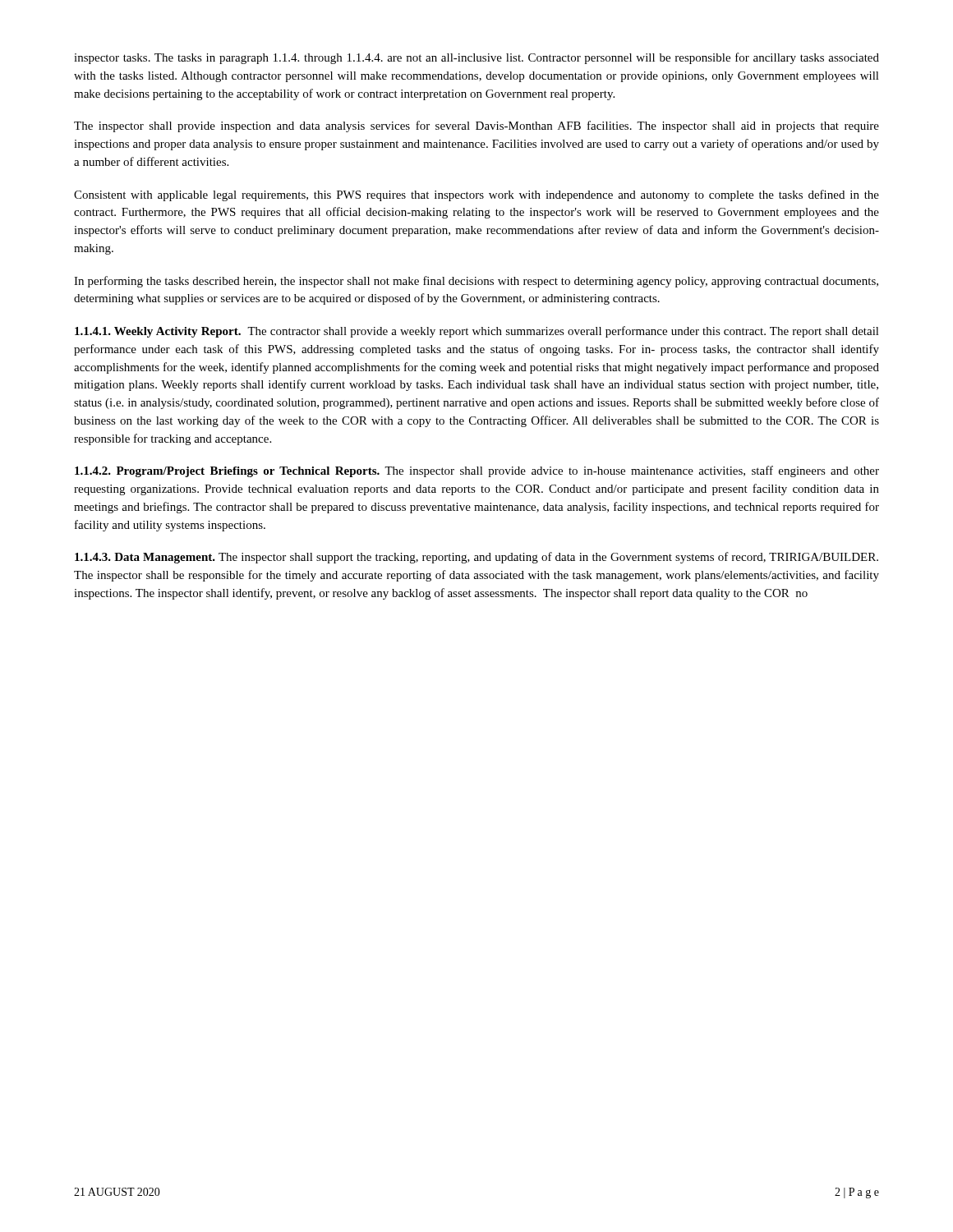The width and height of the screenshot is (953, 1232).
Task: Locate the block of text that opens with "1.4.3. Data Management. The inspector shall support"
Action: point(476,575)
